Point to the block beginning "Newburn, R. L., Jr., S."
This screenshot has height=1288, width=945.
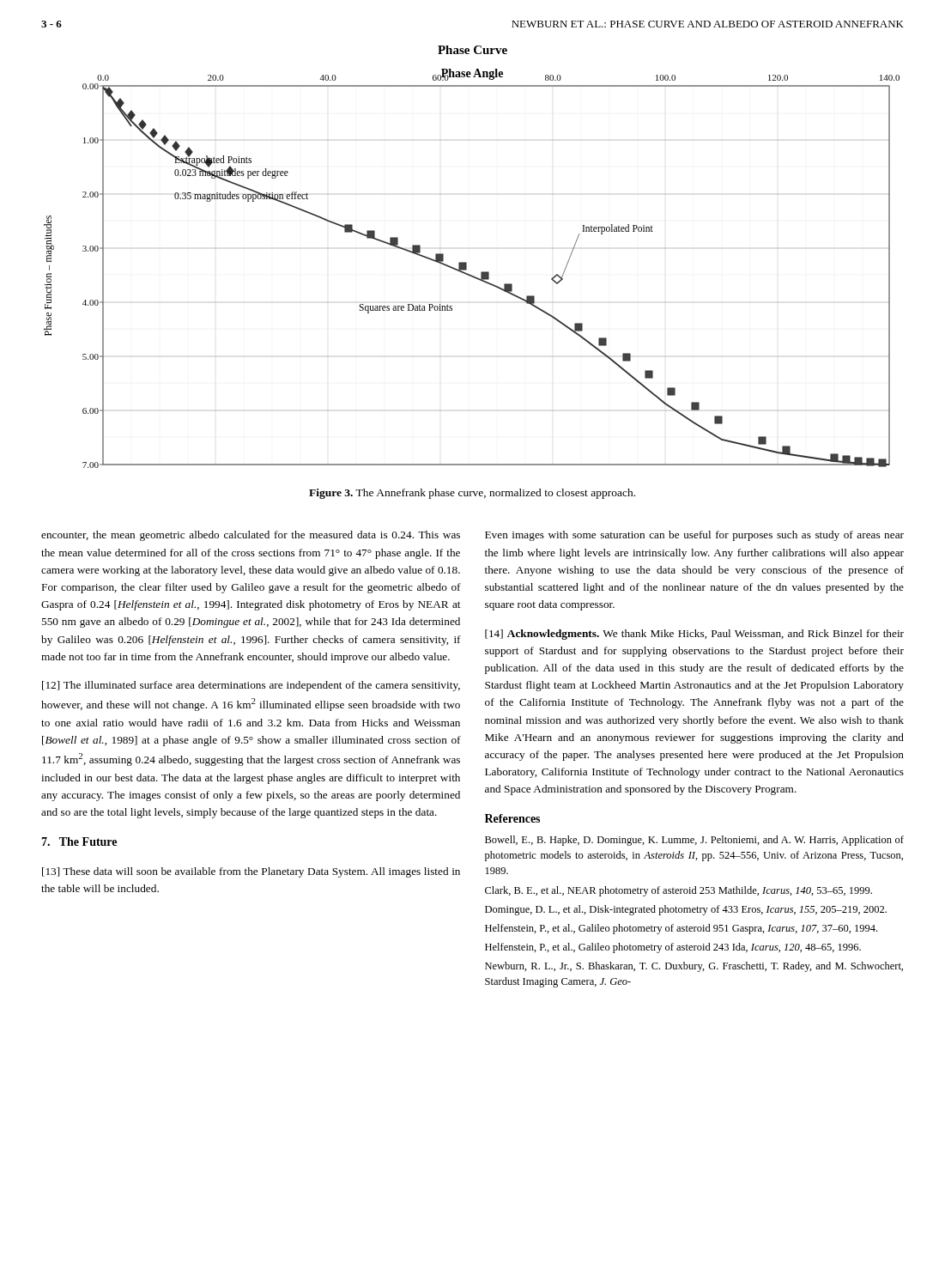[x=694, y=974]
